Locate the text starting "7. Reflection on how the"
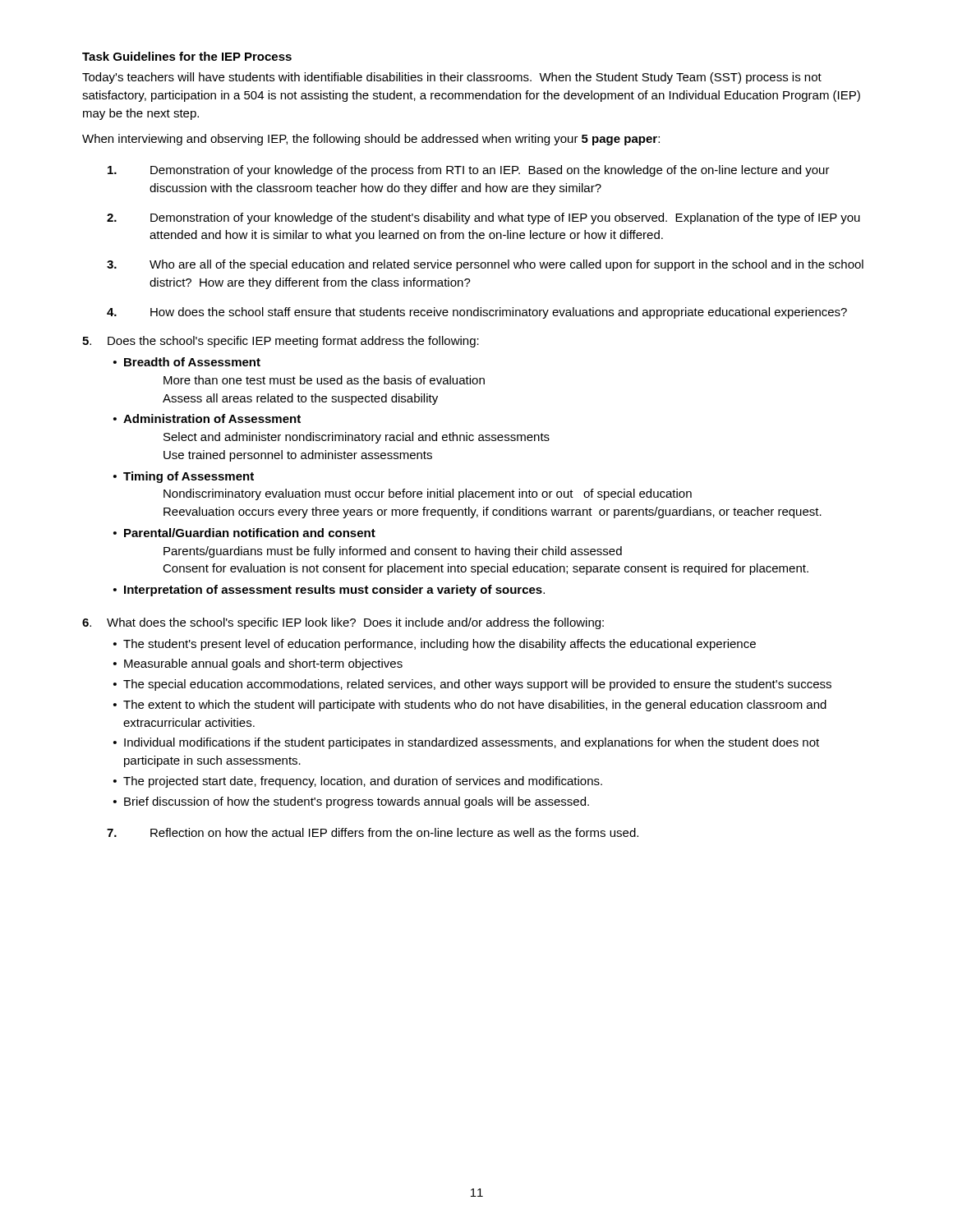The height and width of the screenshot is (1232, 953). pos(476,833)
